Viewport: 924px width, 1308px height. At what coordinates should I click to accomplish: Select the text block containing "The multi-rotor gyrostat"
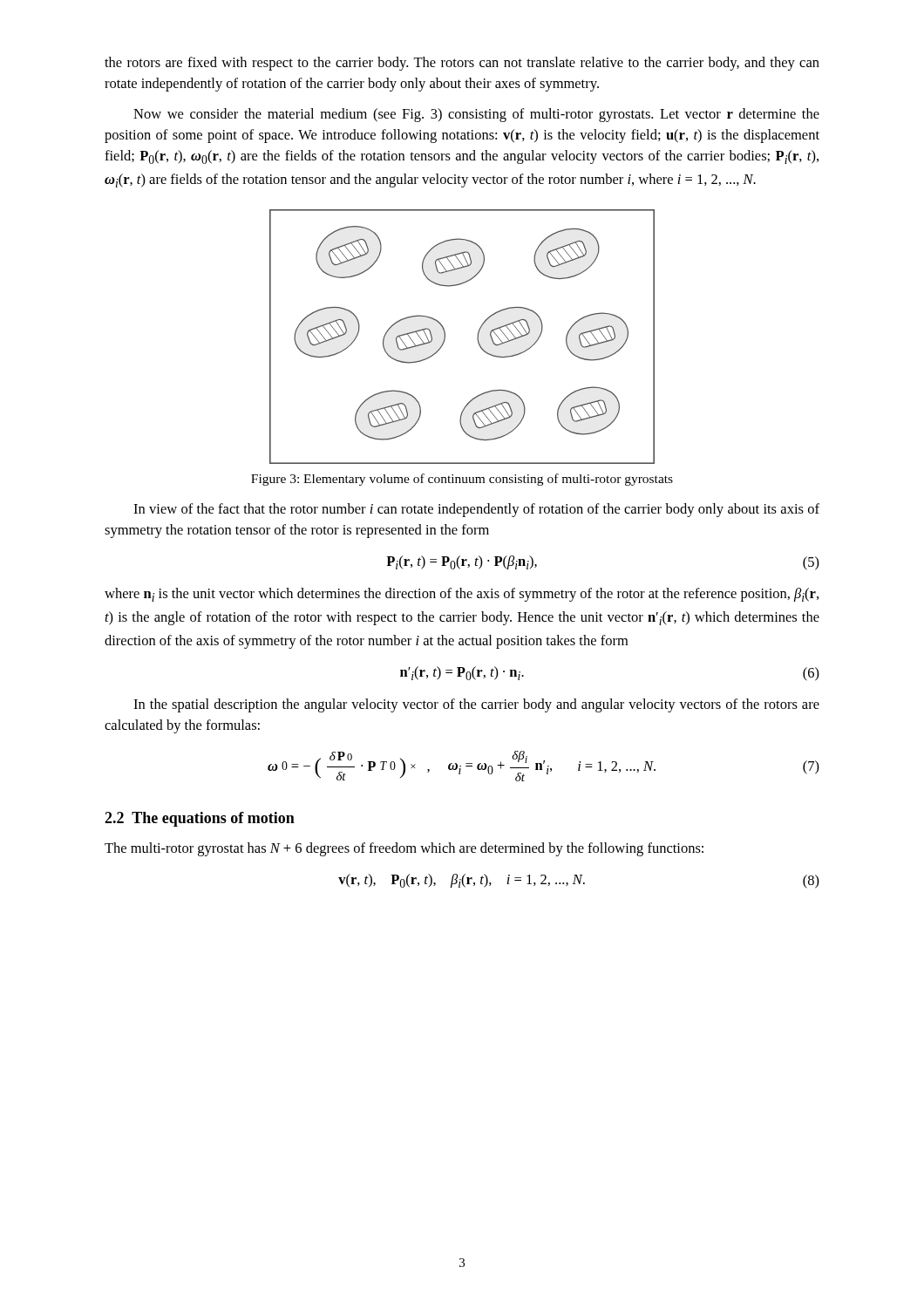click(x=462, y=848)
